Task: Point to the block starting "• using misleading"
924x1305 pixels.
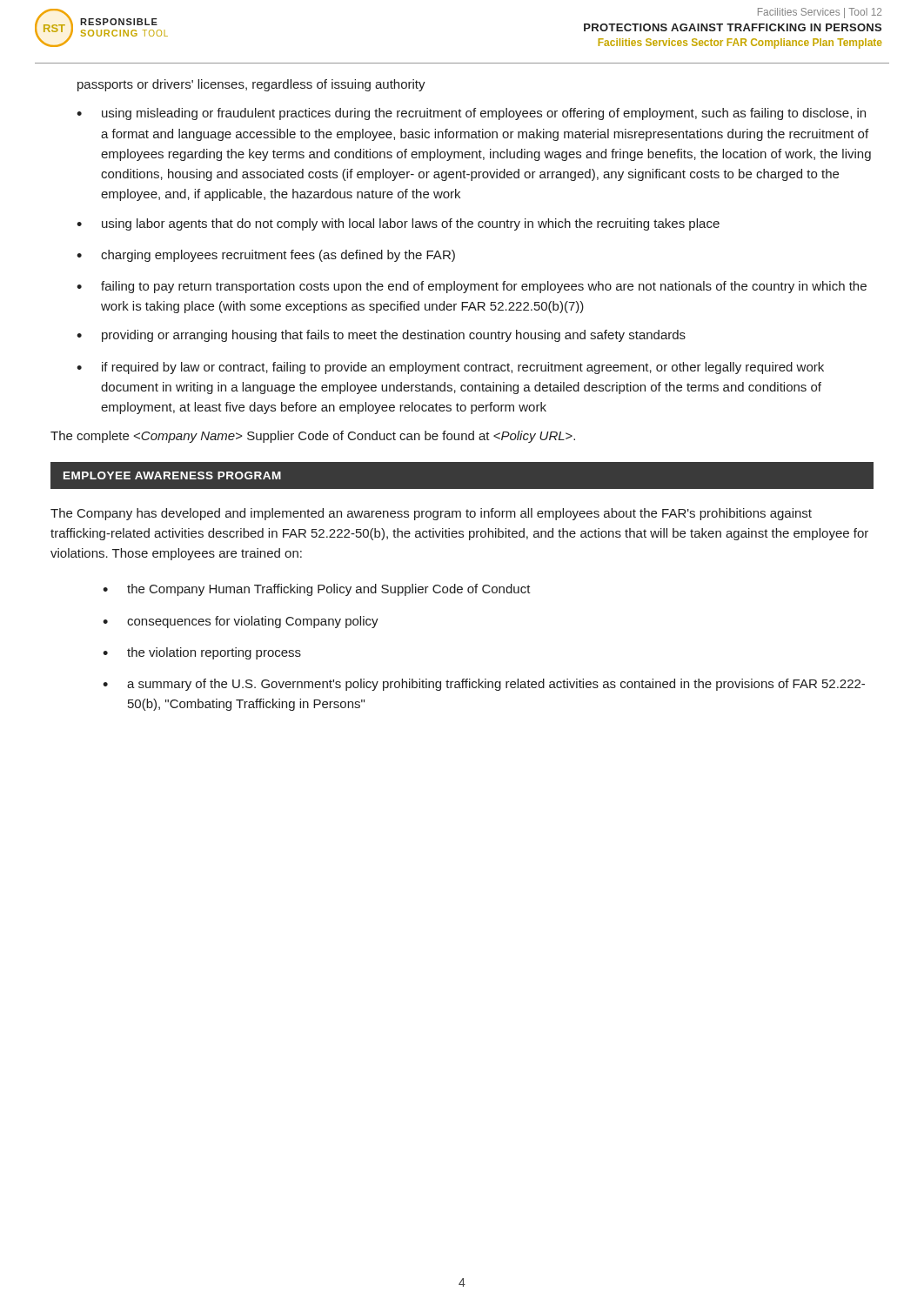Action: [475, 153]
